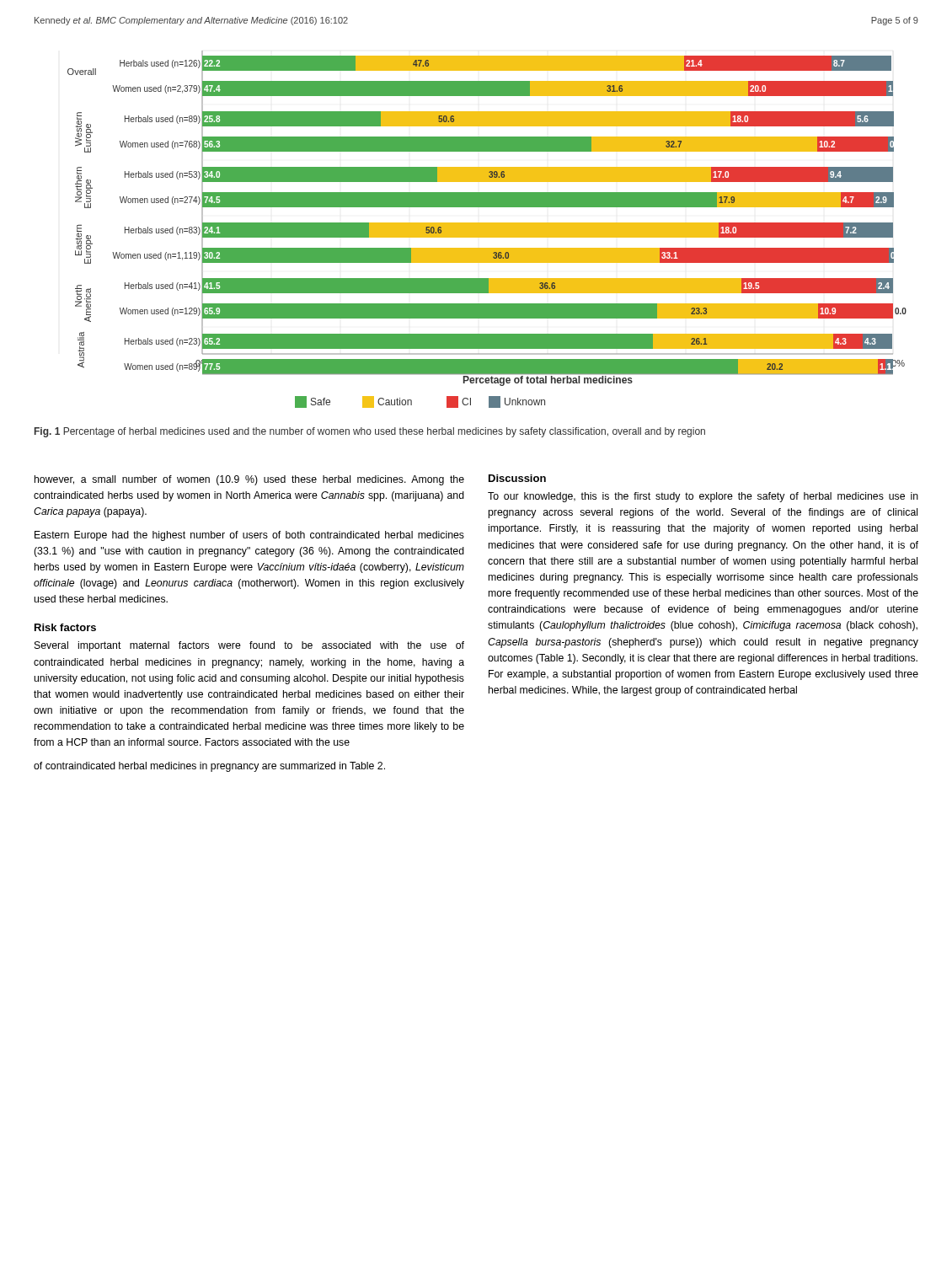Find the text block that says "however, a small number of women"
The height and width of the screenshot is (1264, 952).
coord(249,496)
